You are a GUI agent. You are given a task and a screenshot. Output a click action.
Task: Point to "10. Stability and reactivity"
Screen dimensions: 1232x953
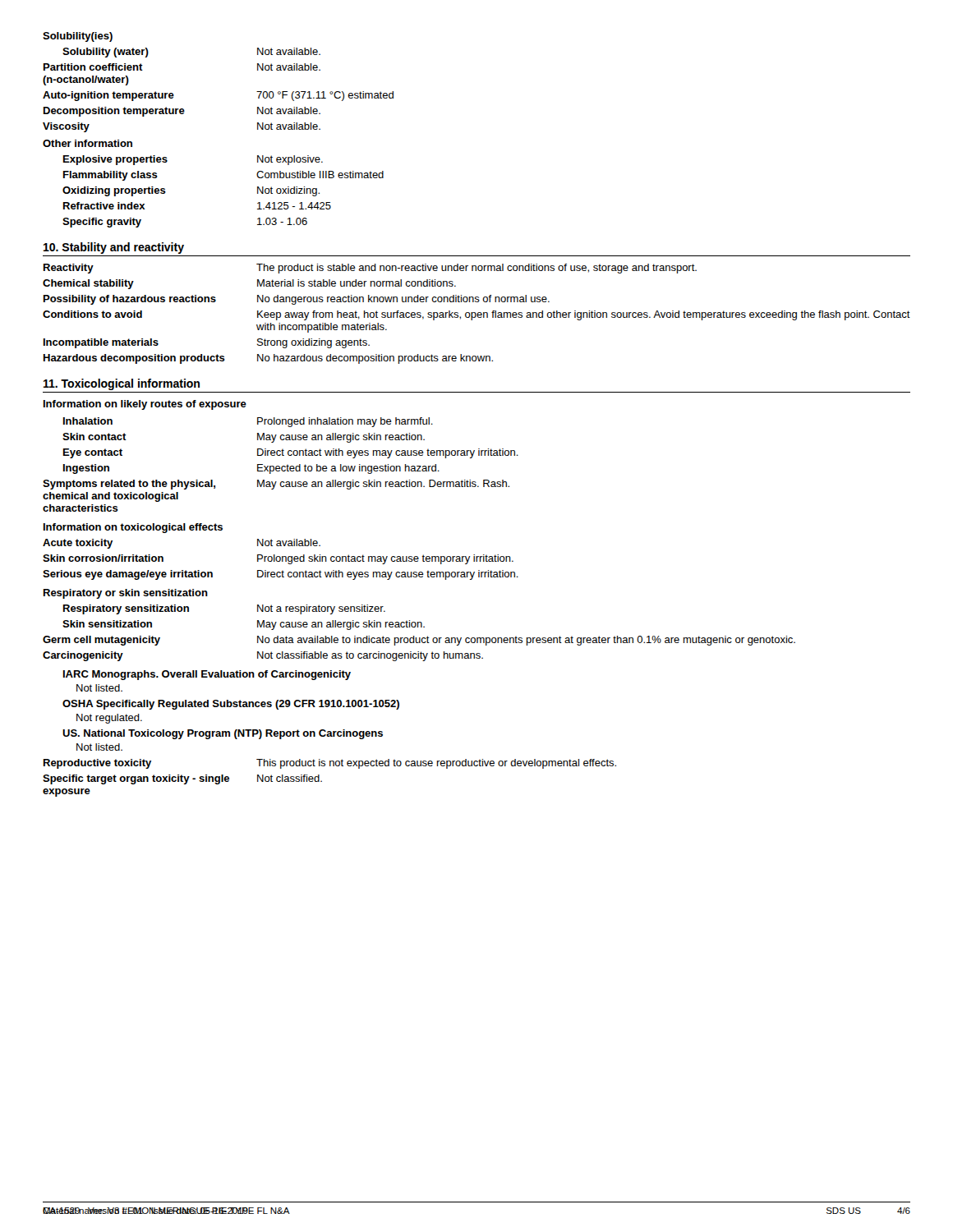113,247
